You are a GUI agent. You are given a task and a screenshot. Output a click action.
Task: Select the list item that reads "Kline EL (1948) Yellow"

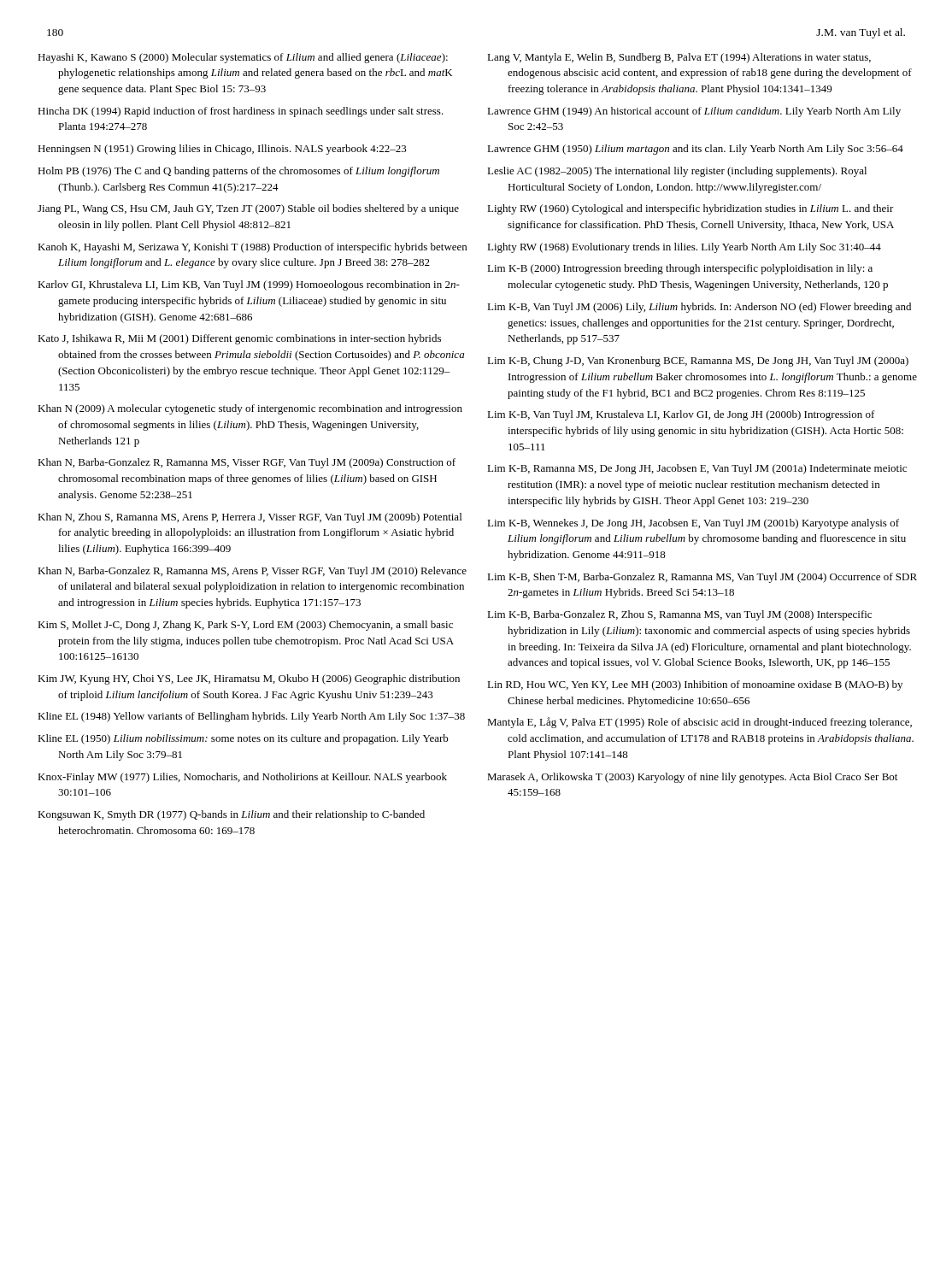(x=251, y=716)
